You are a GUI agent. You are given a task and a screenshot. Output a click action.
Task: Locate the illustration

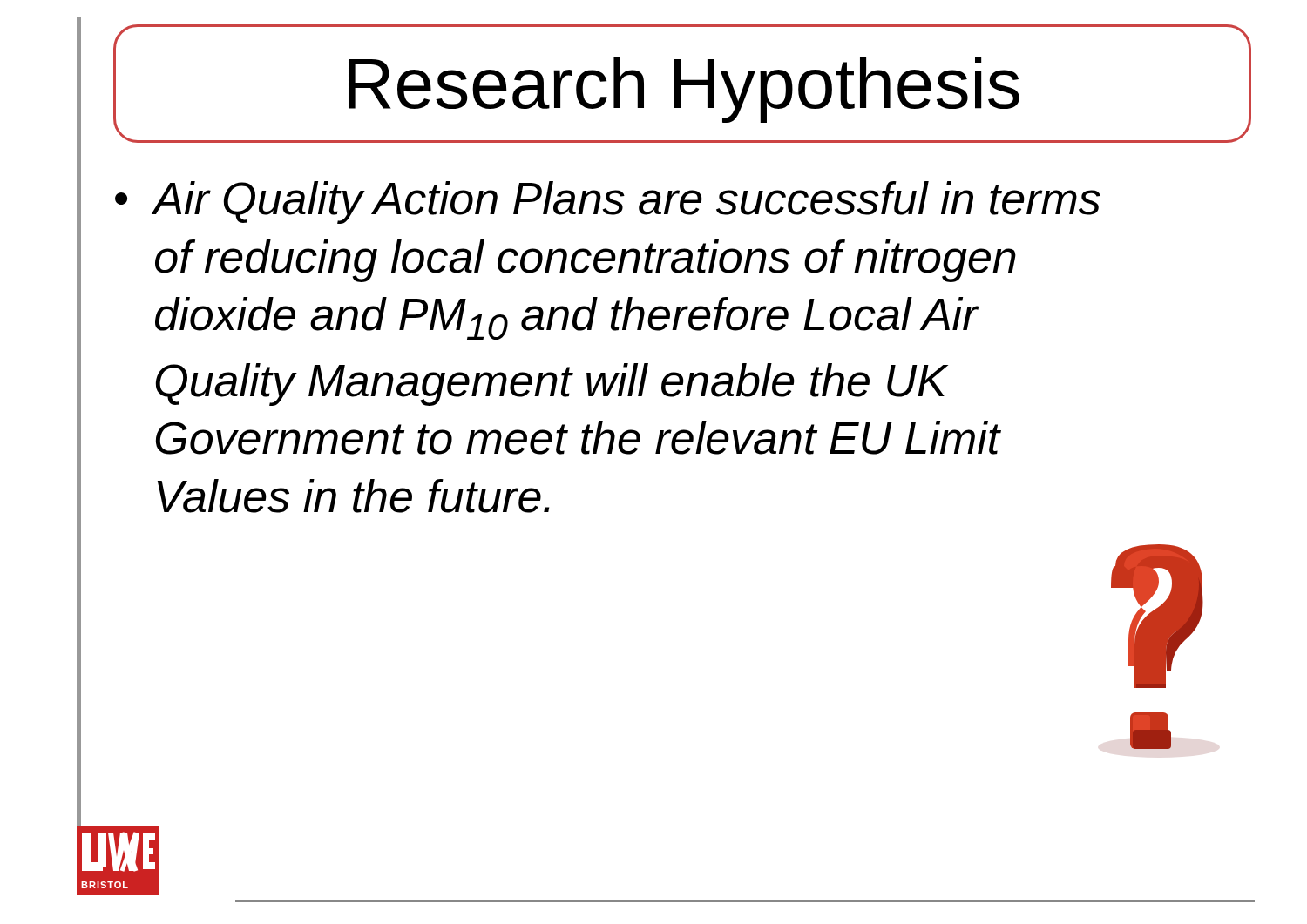click(1159, 649)
